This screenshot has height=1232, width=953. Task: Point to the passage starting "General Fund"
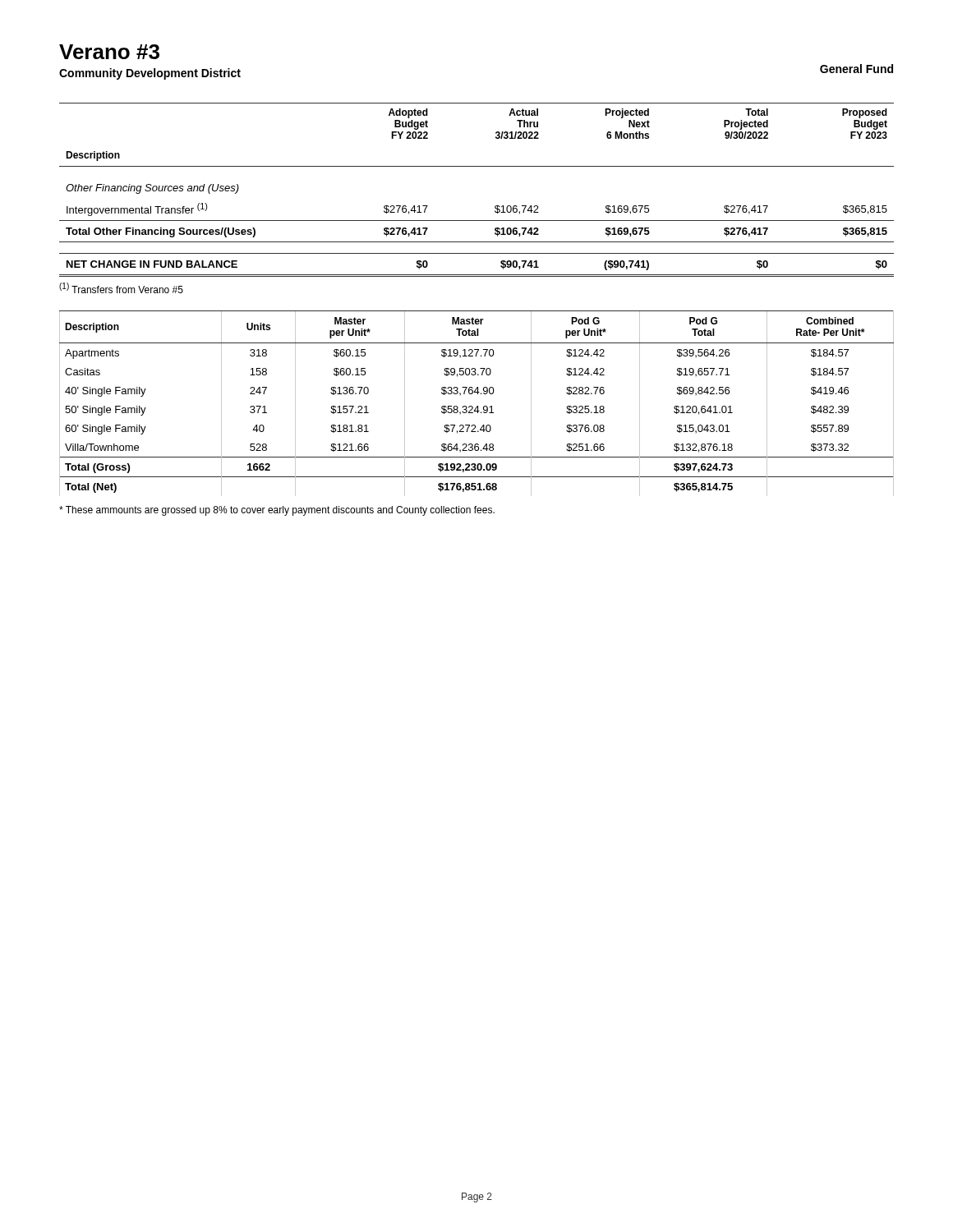tap(857, 69)
